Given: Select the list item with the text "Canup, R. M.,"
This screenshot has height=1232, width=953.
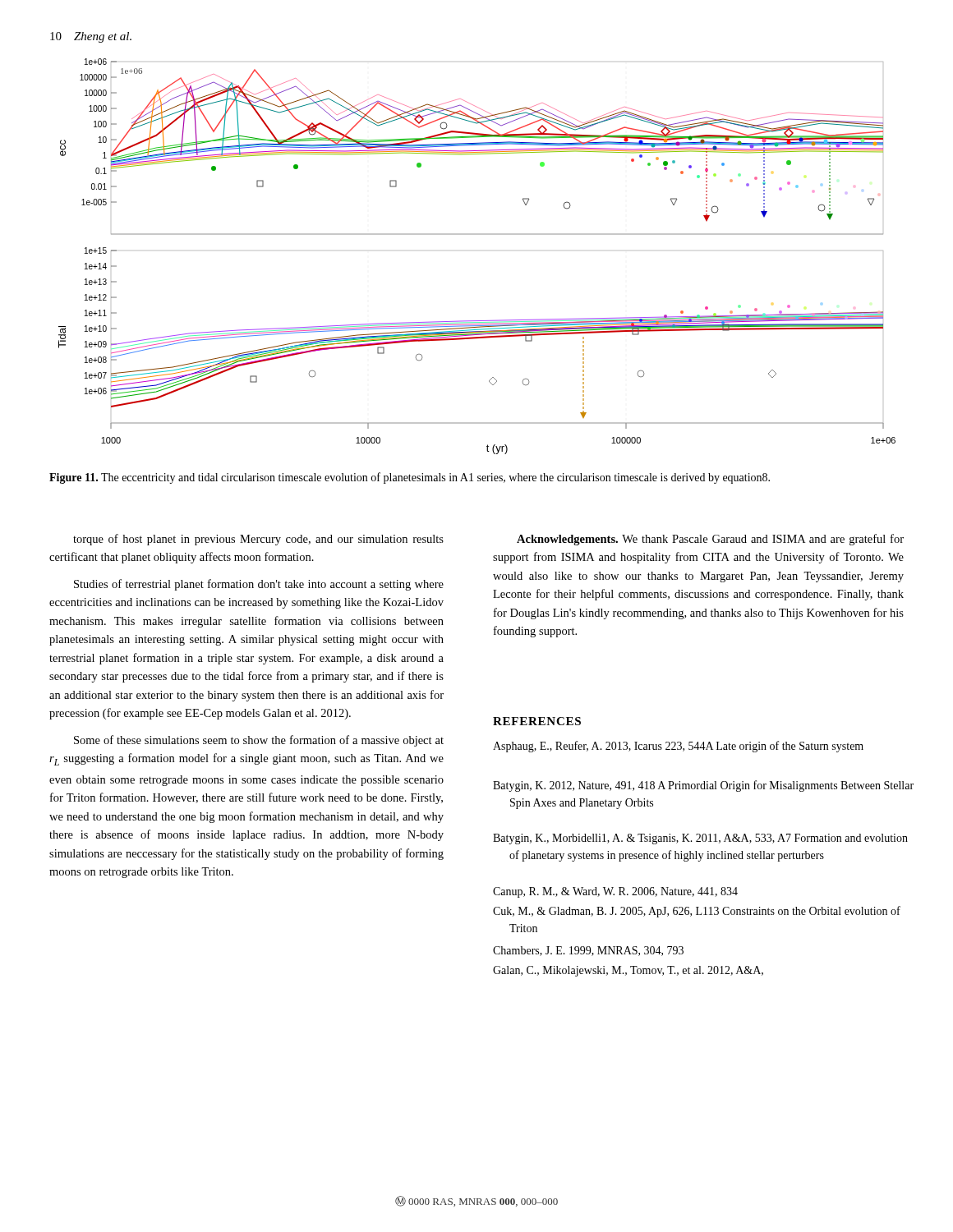Looking at the screenshot, I should coord(615,892).
